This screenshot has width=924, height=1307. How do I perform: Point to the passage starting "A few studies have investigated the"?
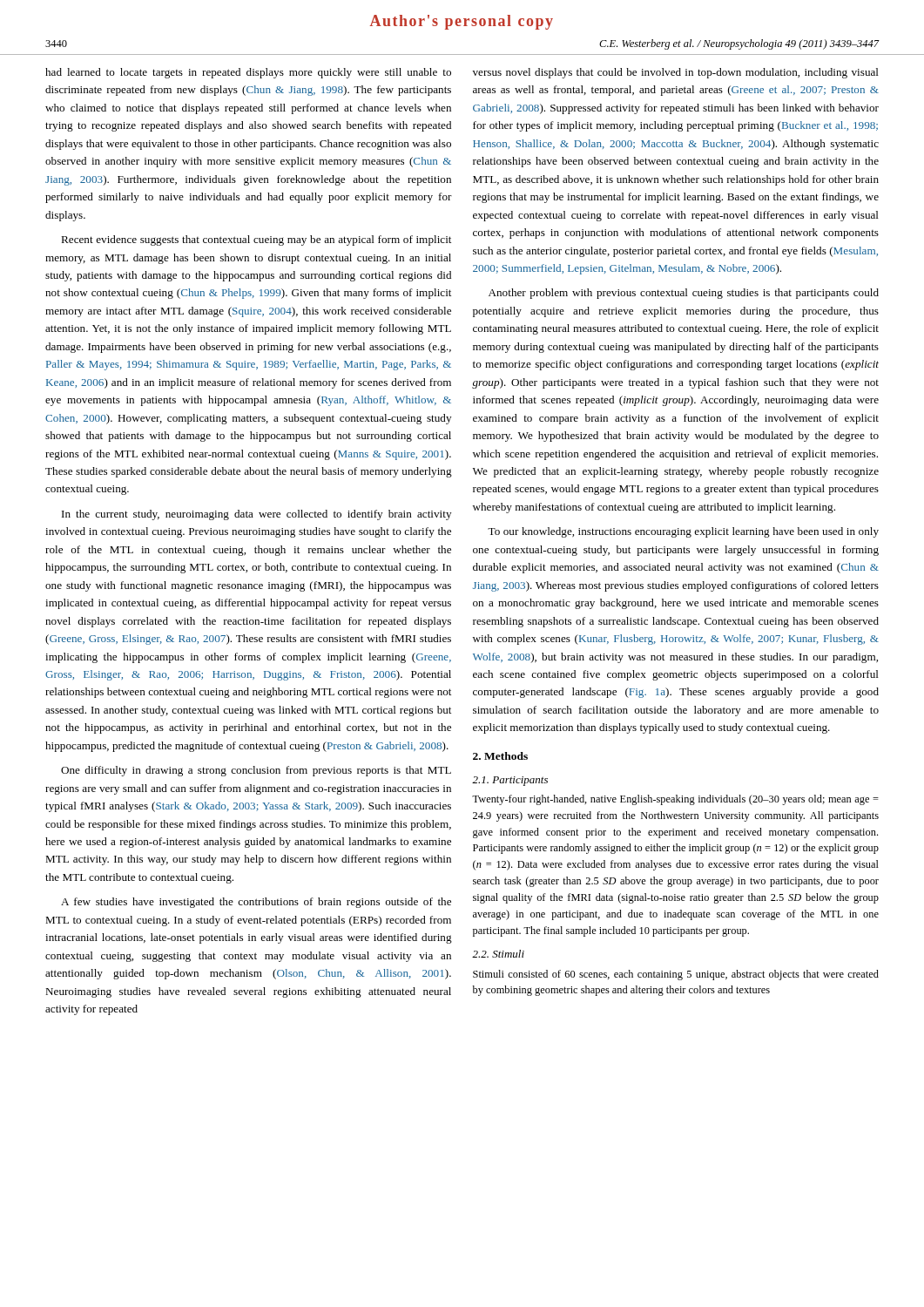point(248,956)
